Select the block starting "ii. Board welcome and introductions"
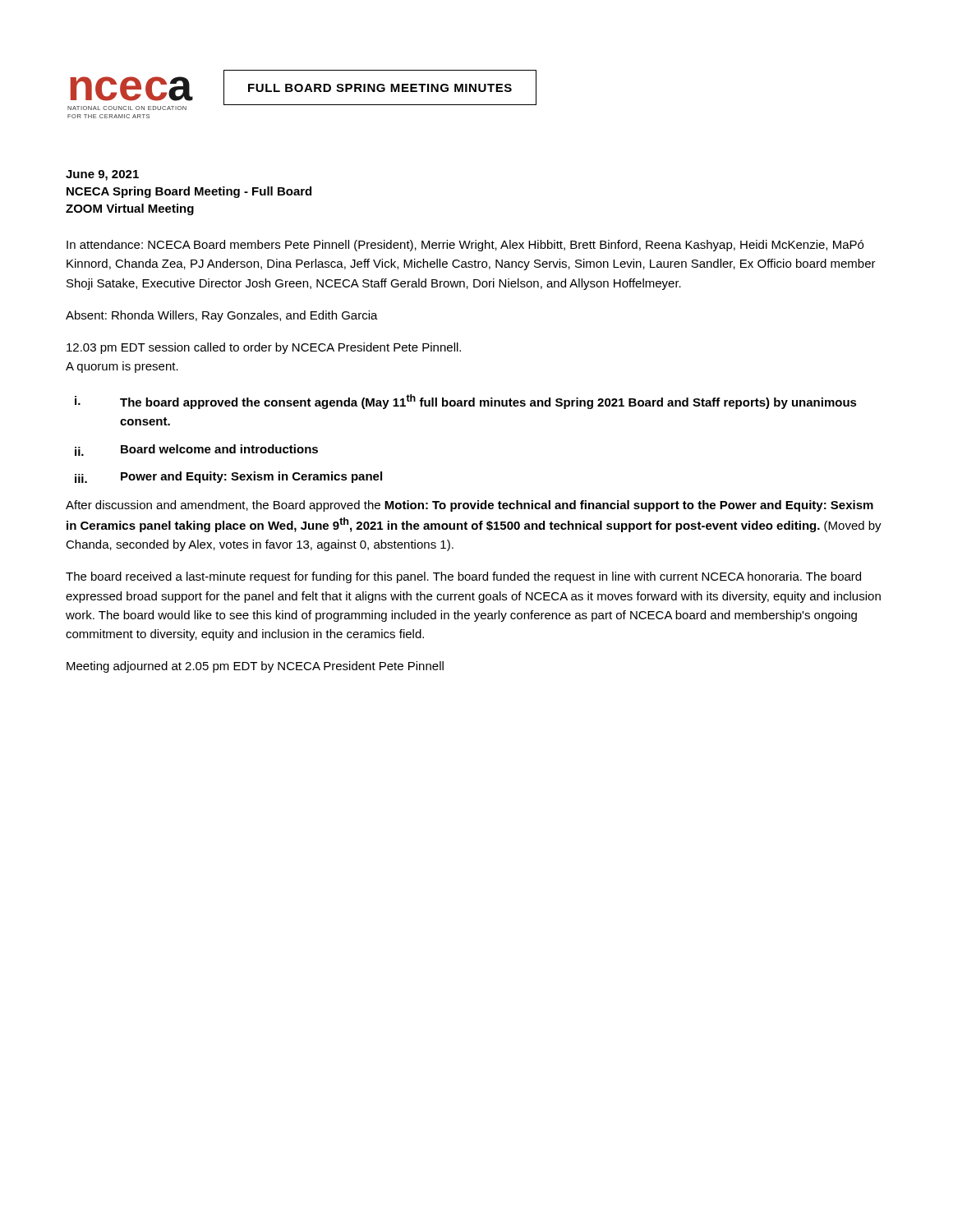This screenshot has height=1232, width=953. pos(196,451)
